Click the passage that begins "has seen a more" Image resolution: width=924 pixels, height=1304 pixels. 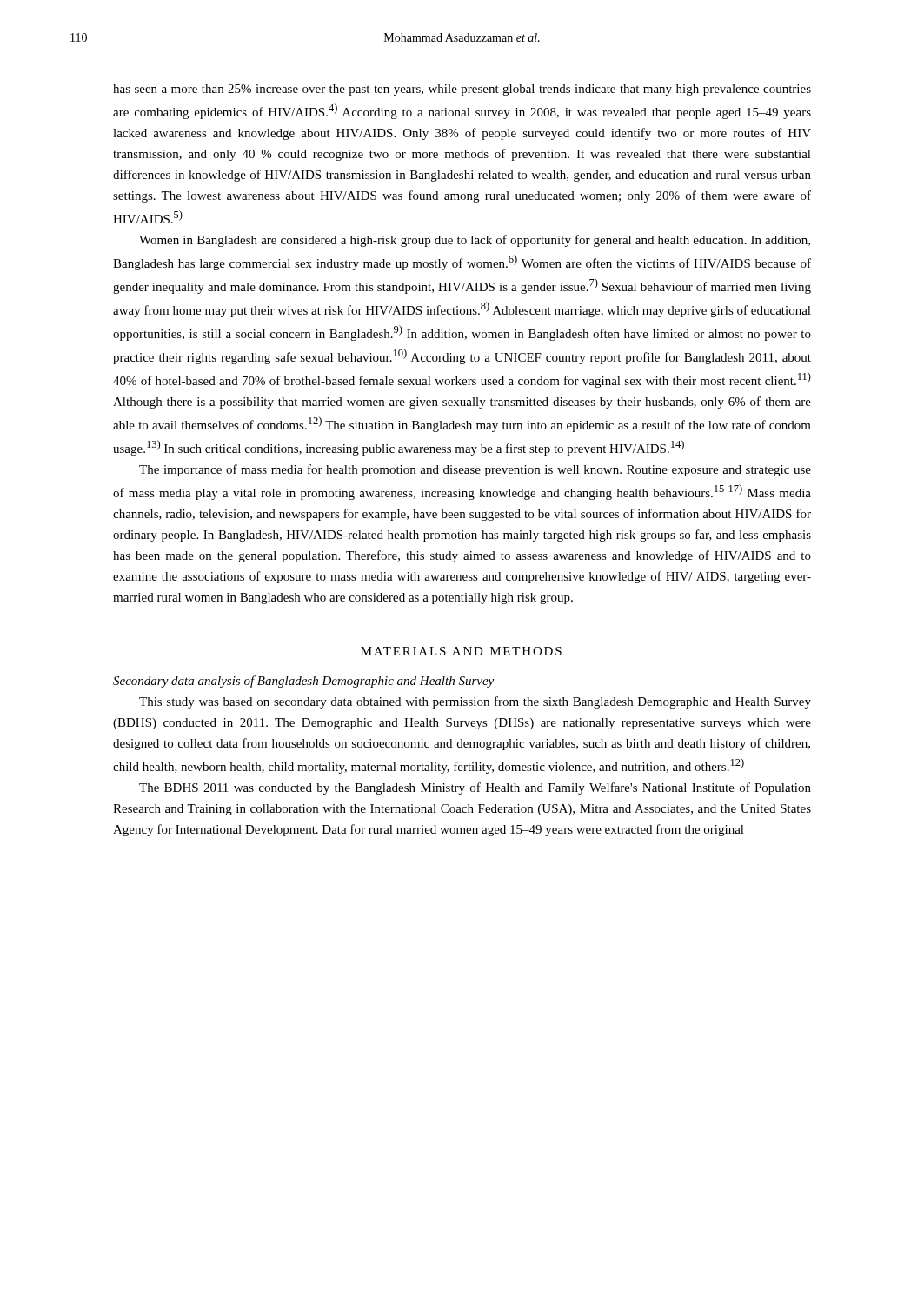(462, 154)
